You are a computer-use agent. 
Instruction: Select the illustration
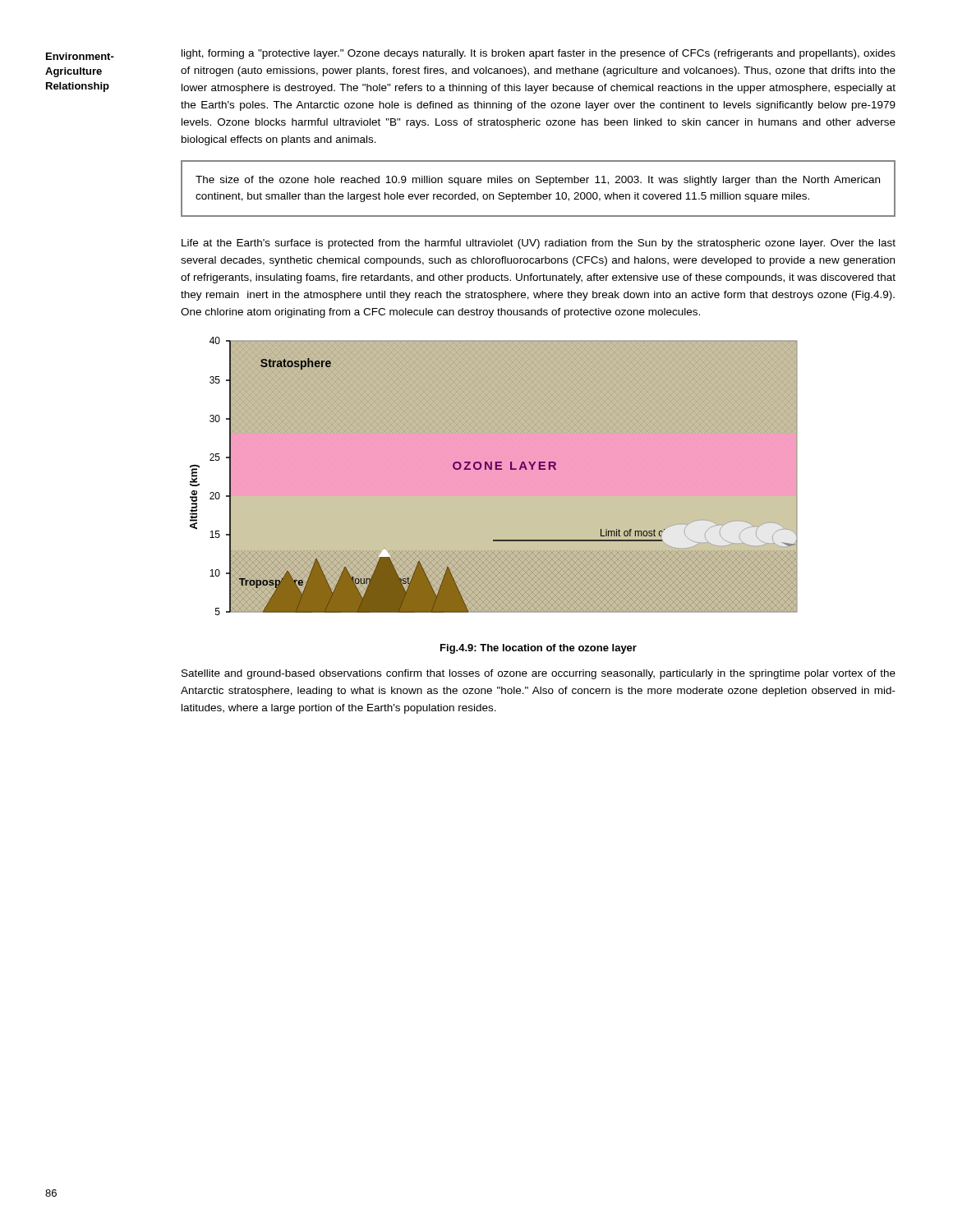tap(538, 485)
